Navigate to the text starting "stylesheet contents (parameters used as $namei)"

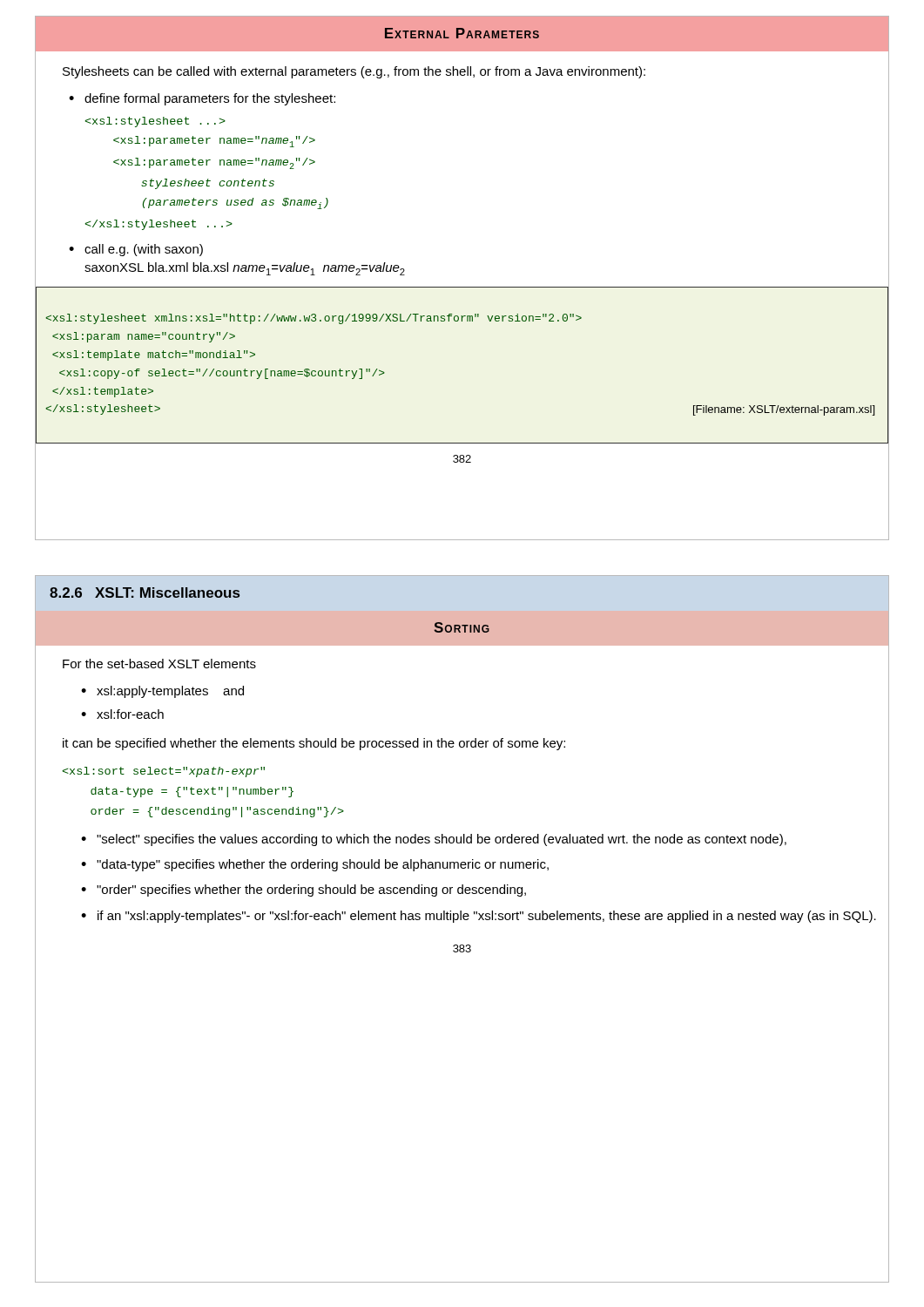(207, 173)
